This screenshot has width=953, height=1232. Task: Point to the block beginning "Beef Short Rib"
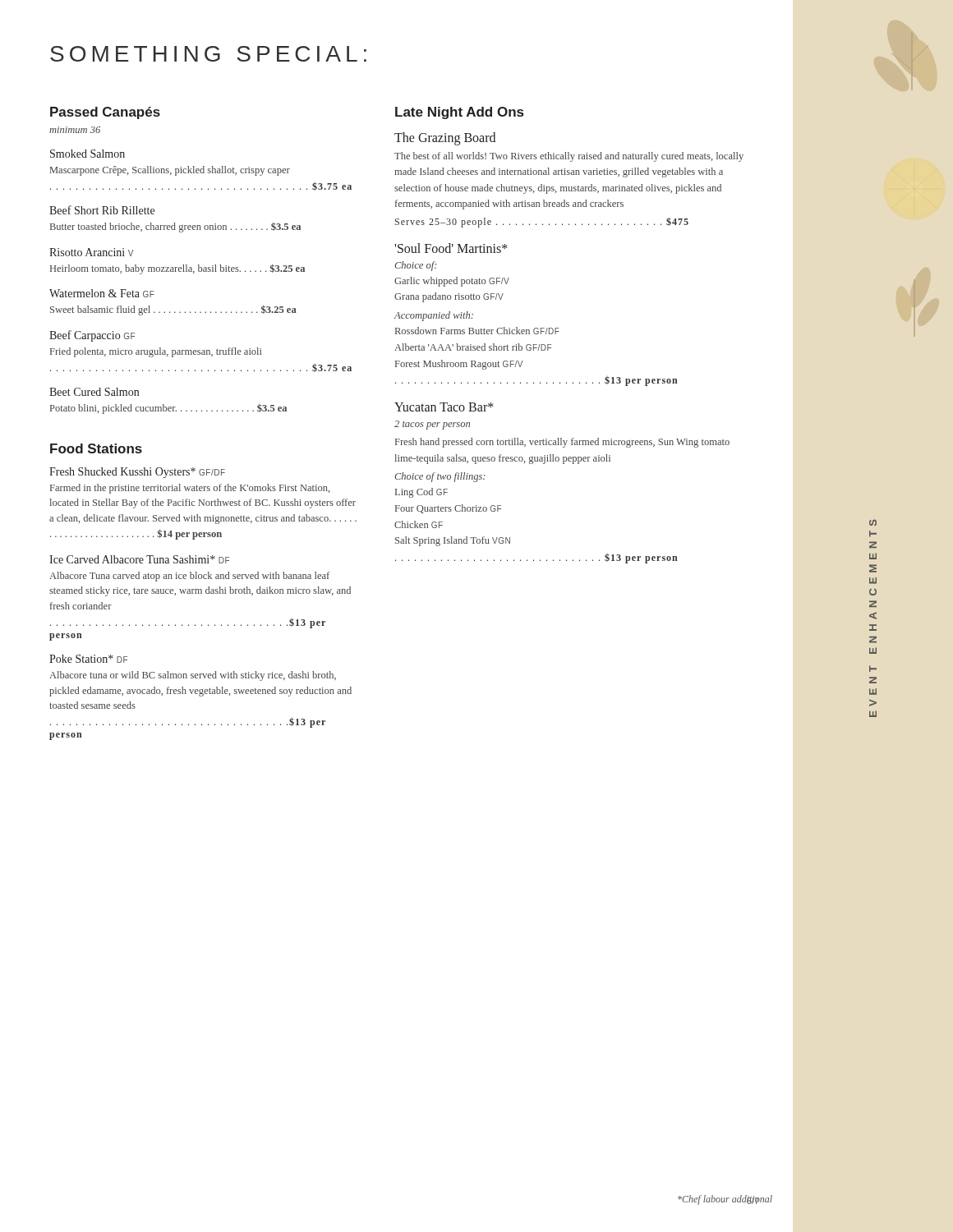[205, 219]
